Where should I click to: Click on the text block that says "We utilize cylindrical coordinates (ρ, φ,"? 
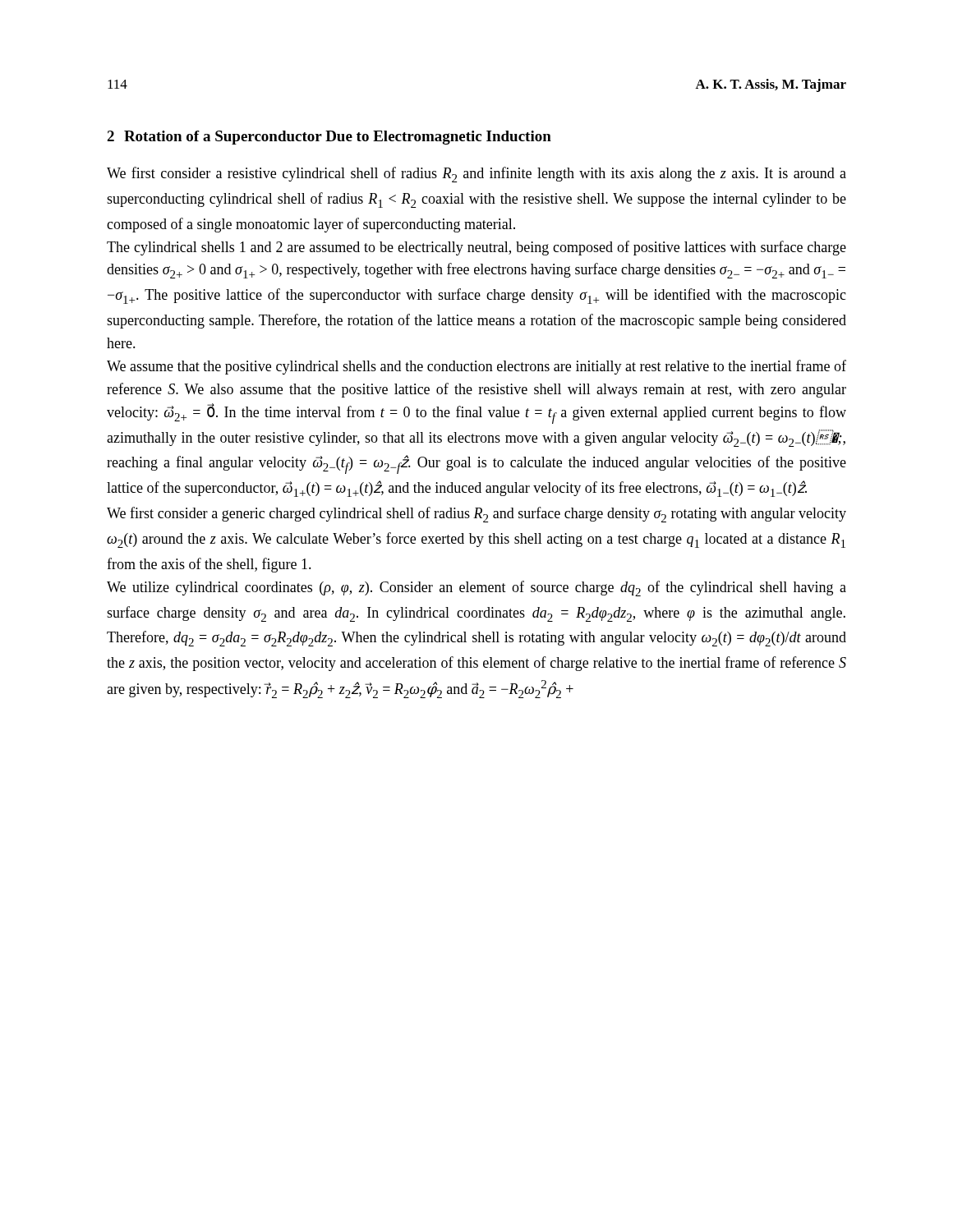476,640
